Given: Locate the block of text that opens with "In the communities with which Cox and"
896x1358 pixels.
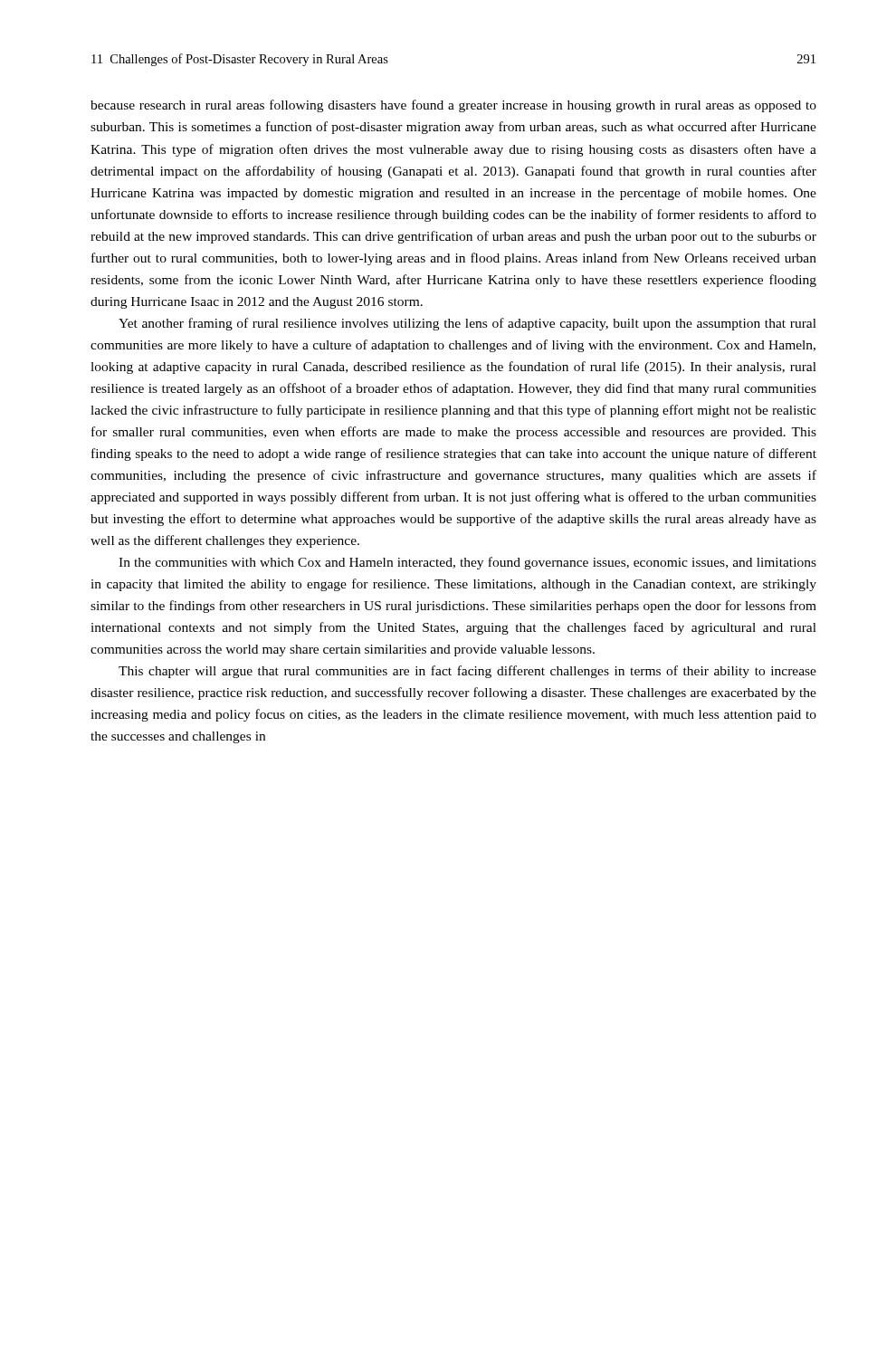Looking at the screenshot, I should coord(453,606).
